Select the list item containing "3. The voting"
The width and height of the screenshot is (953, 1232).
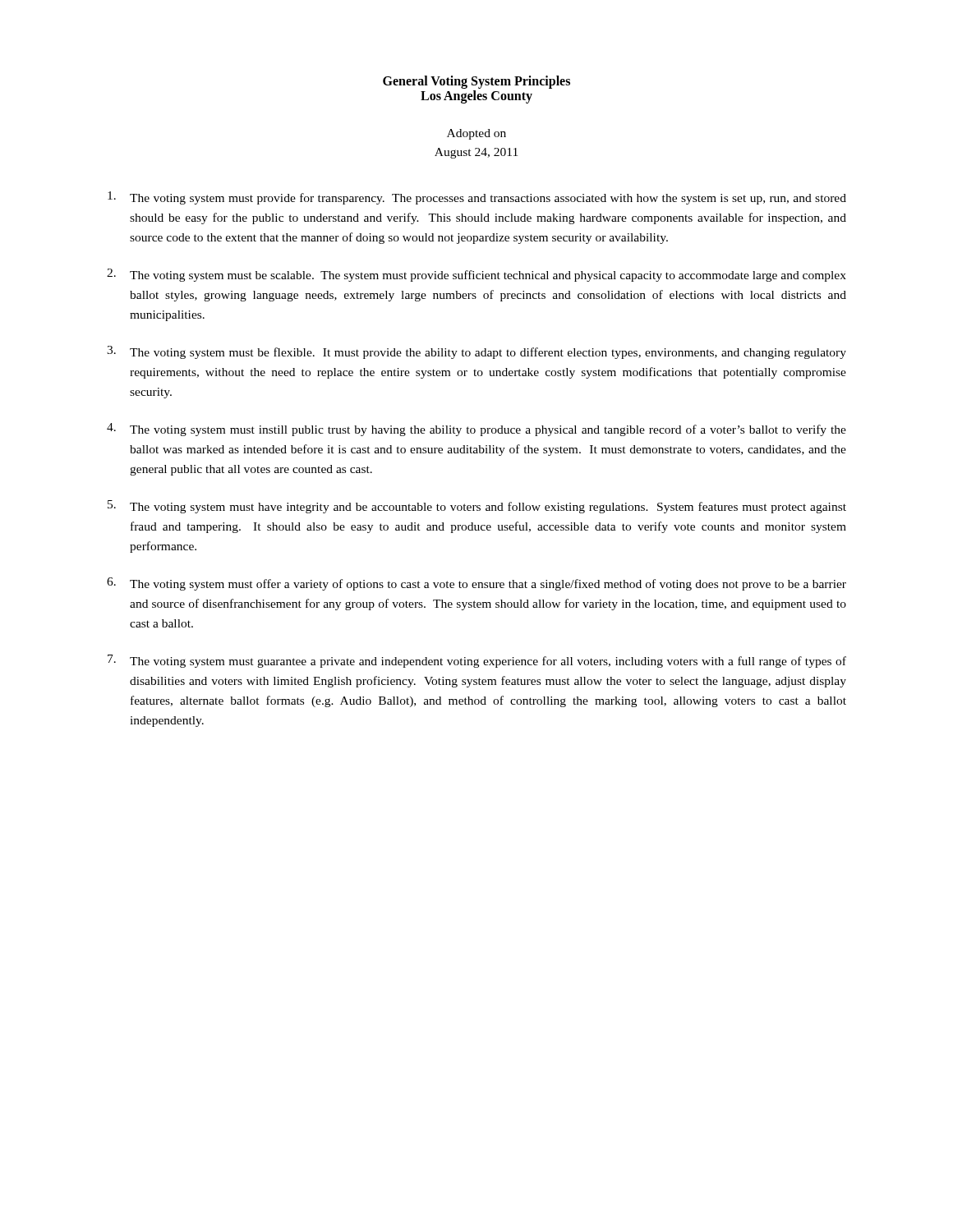[x=476, y=372]
